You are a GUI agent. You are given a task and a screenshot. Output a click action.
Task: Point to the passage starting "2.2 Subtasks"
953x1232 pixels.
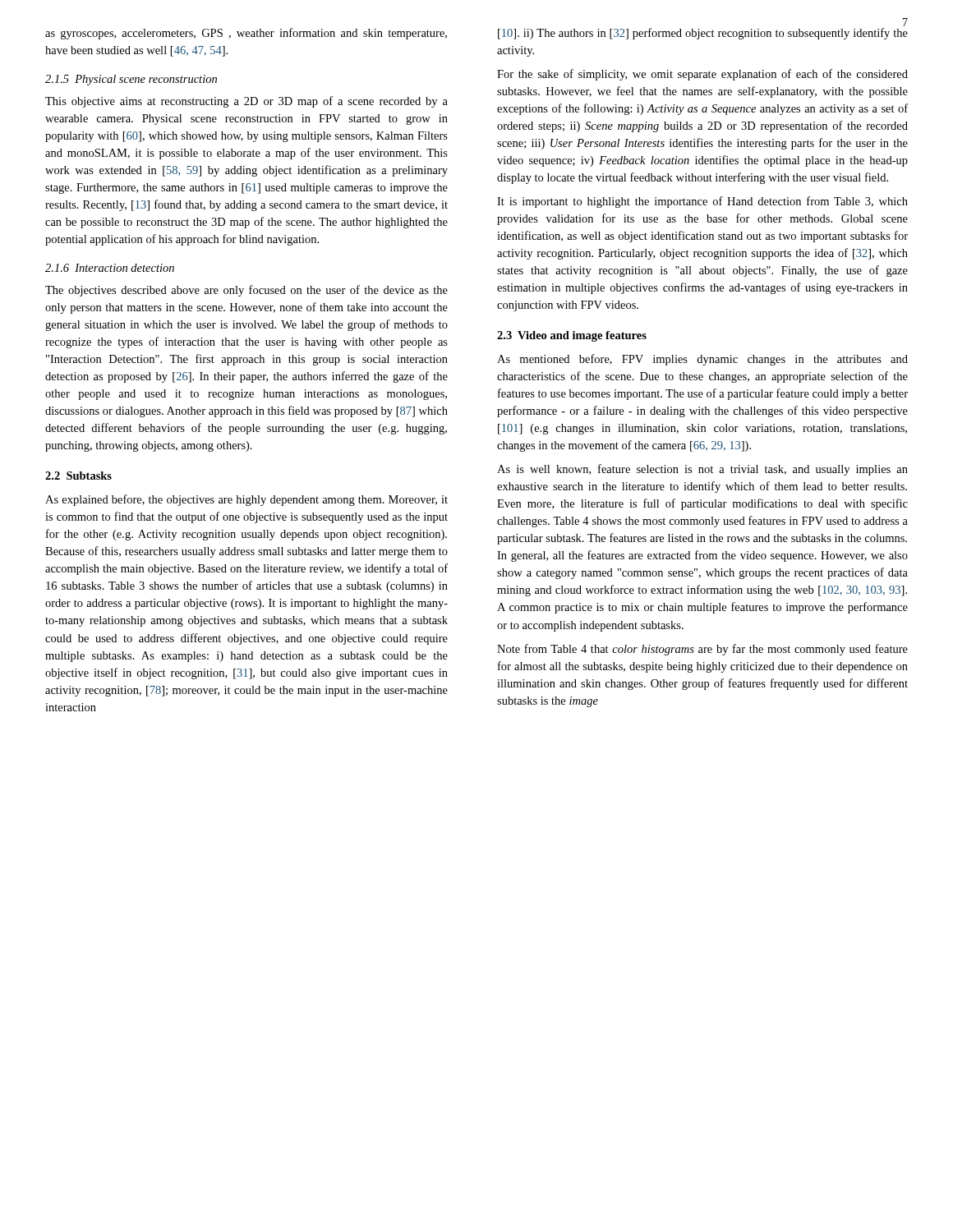(x=78, y=476)
